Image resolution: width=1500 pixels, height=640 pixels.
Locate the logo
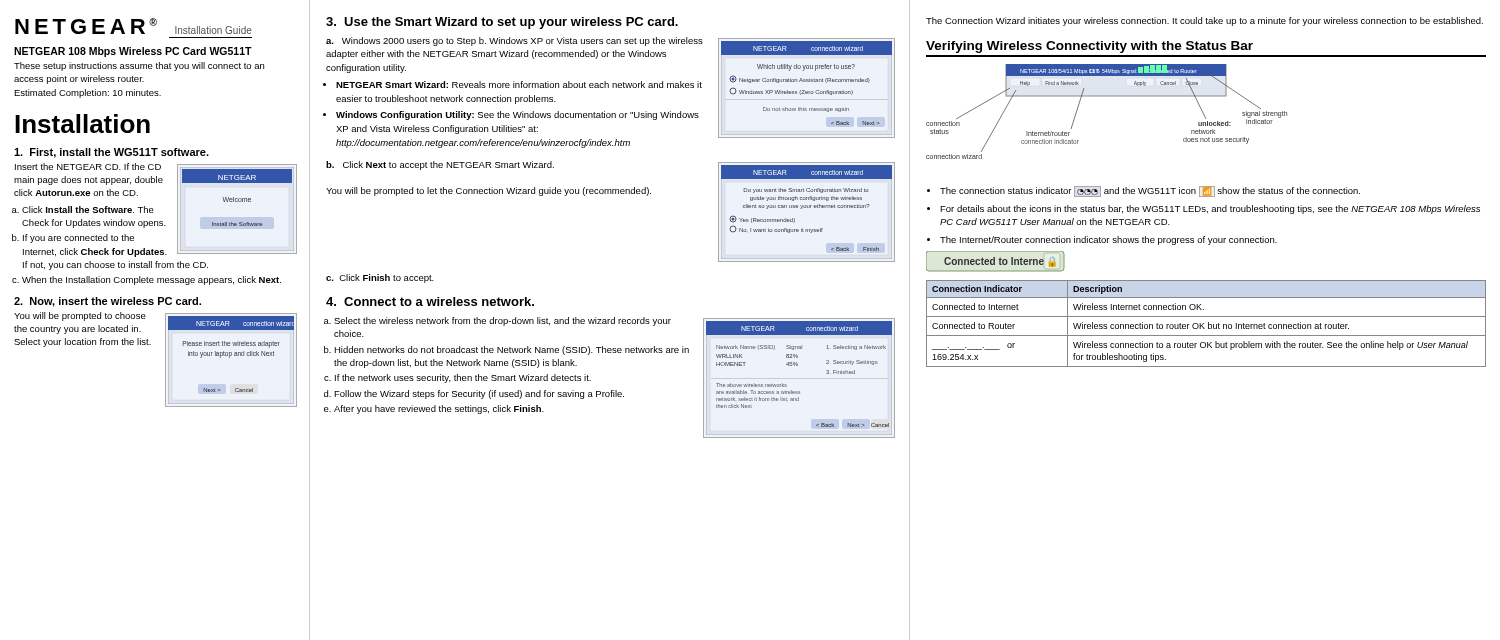point(155,27)
